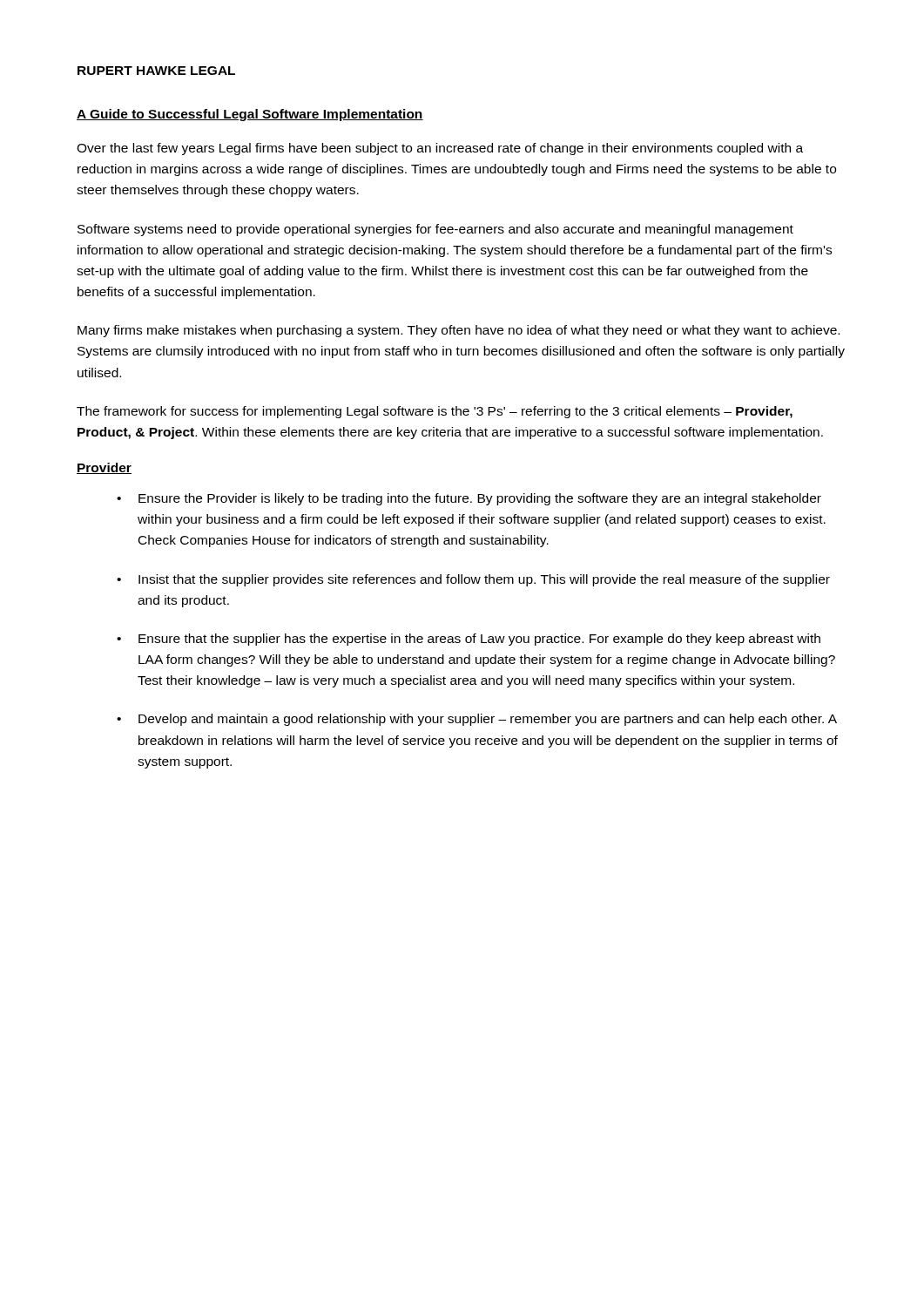Point to the block beginning "Develop and maintain a good relationship"
This screenshot has height=1307, width=924.
480,740
